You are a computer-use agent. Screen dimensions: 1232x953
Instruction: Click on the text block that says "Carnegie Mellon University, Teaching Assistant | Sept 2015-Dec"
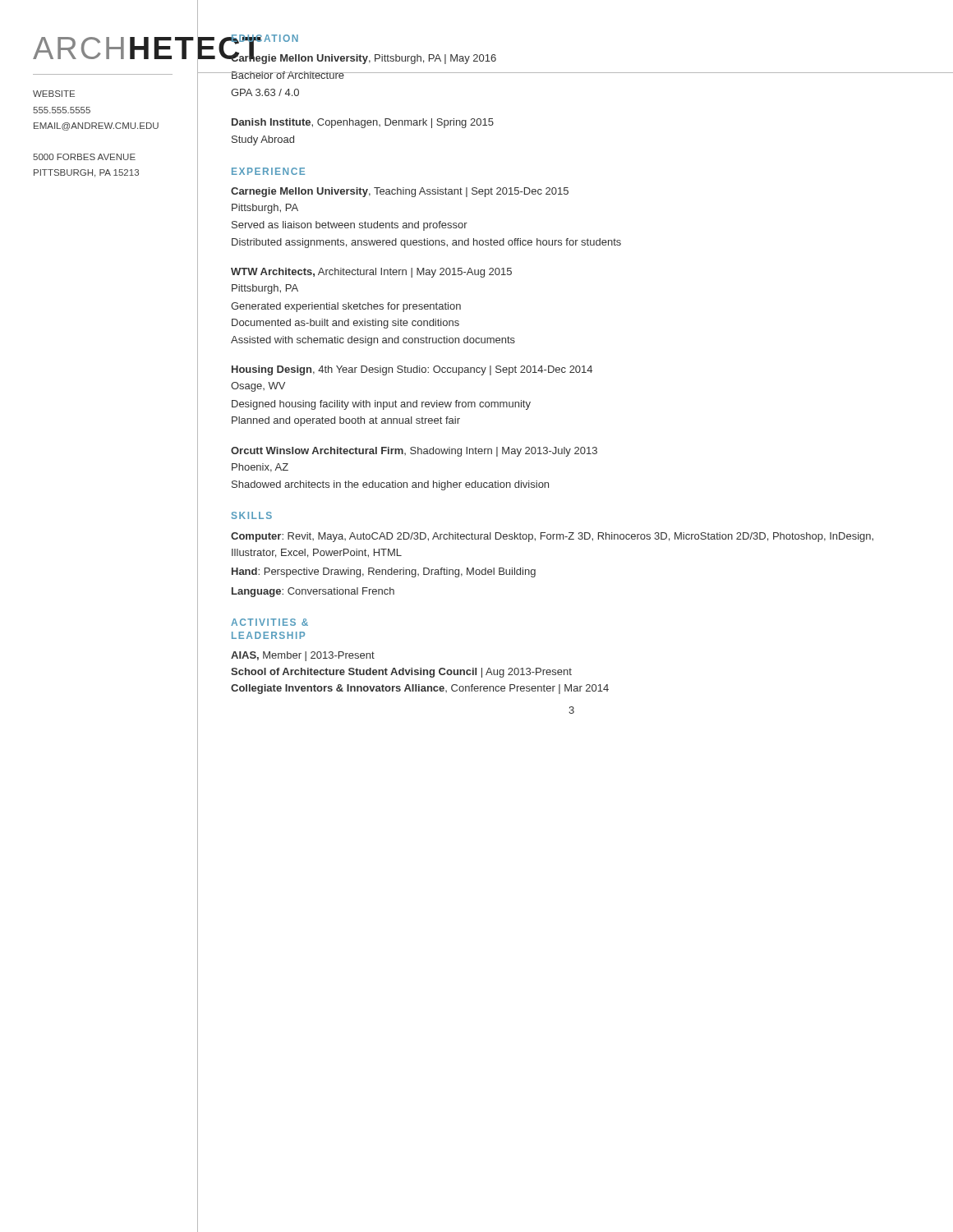400,192
